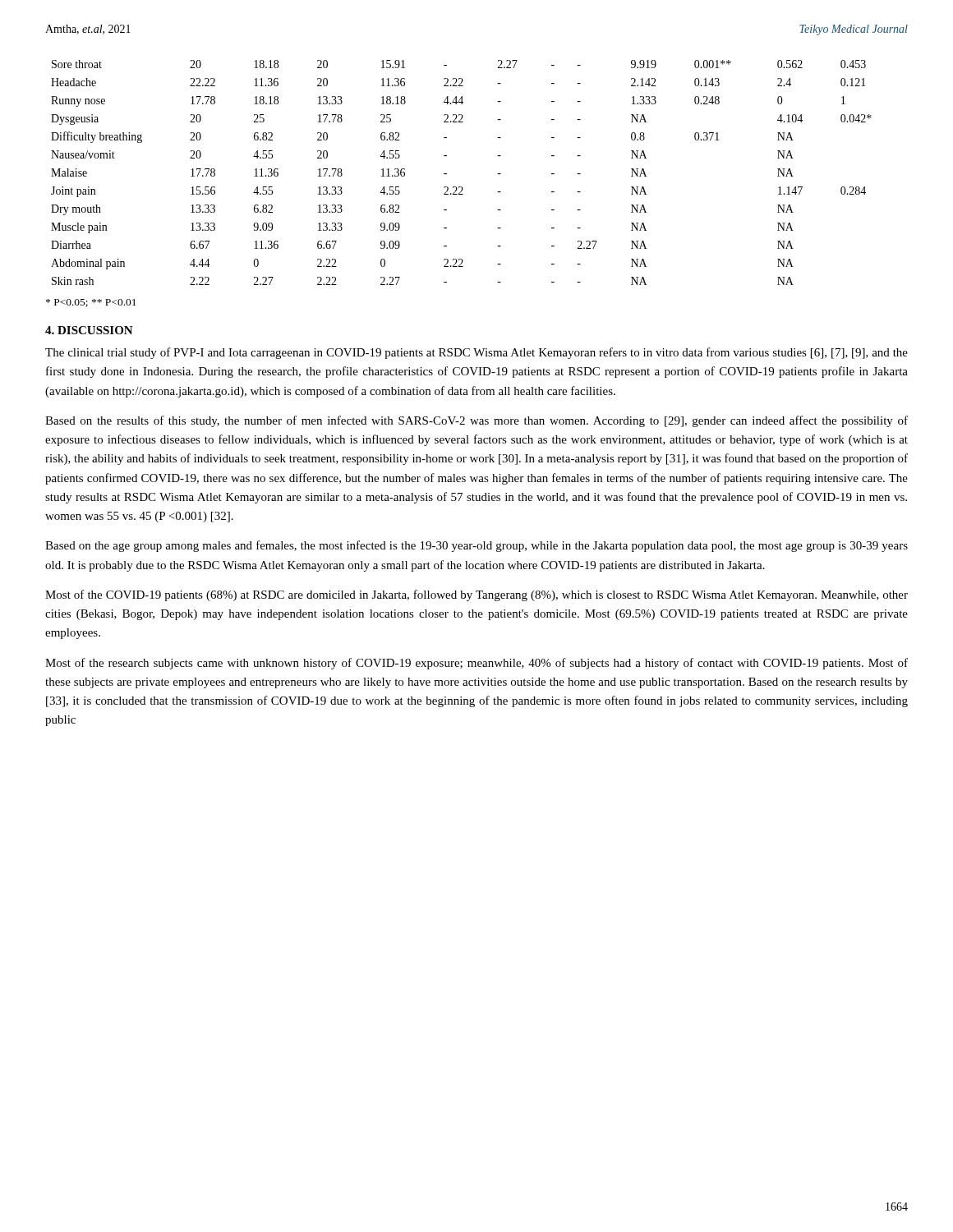953x1232 pixels.
Task: Find the block on this page that starts "The clinical trial"
Action: pos(476,371)
